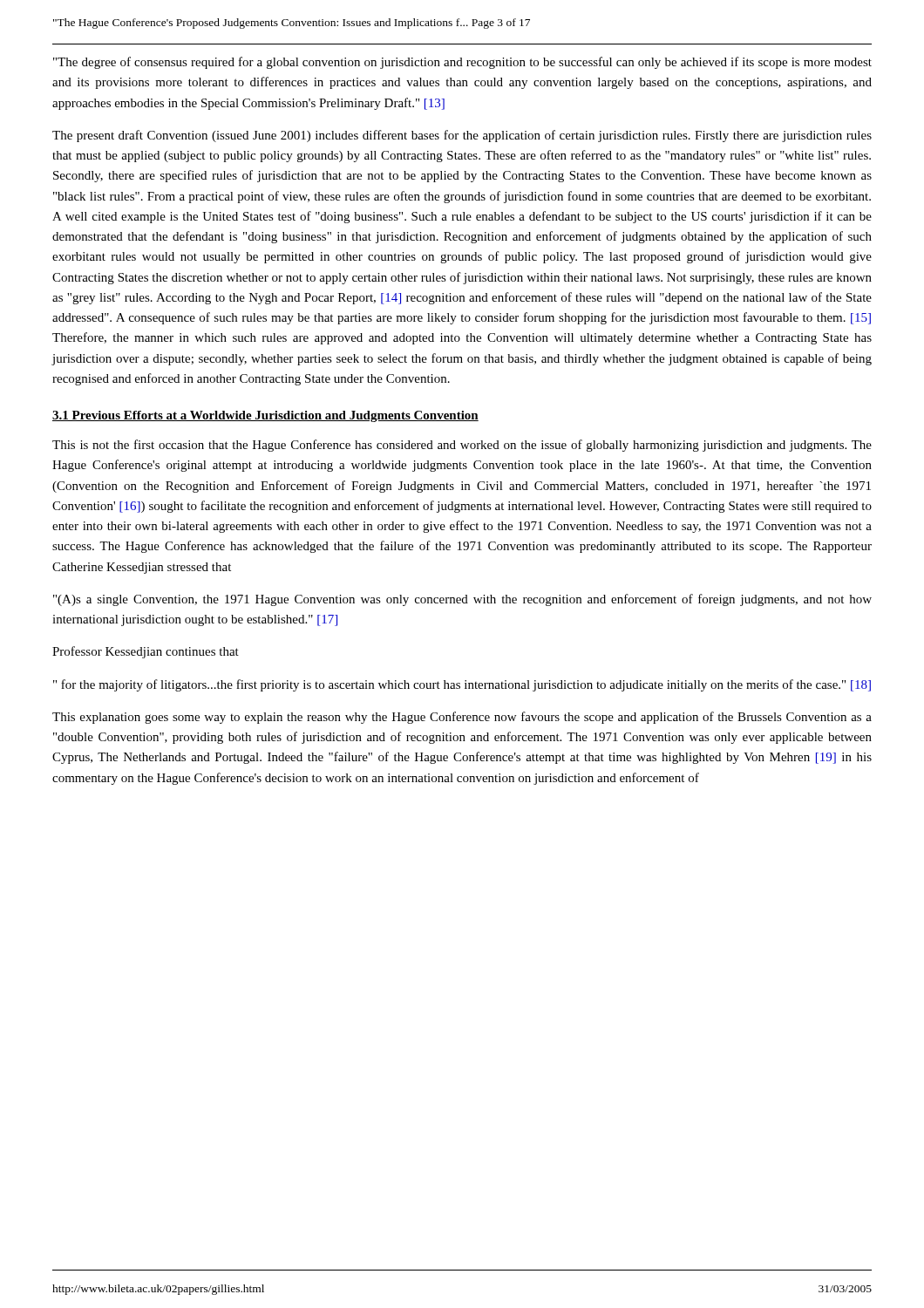Select the text block containing "This is not the first occasion"

point(462,506)
